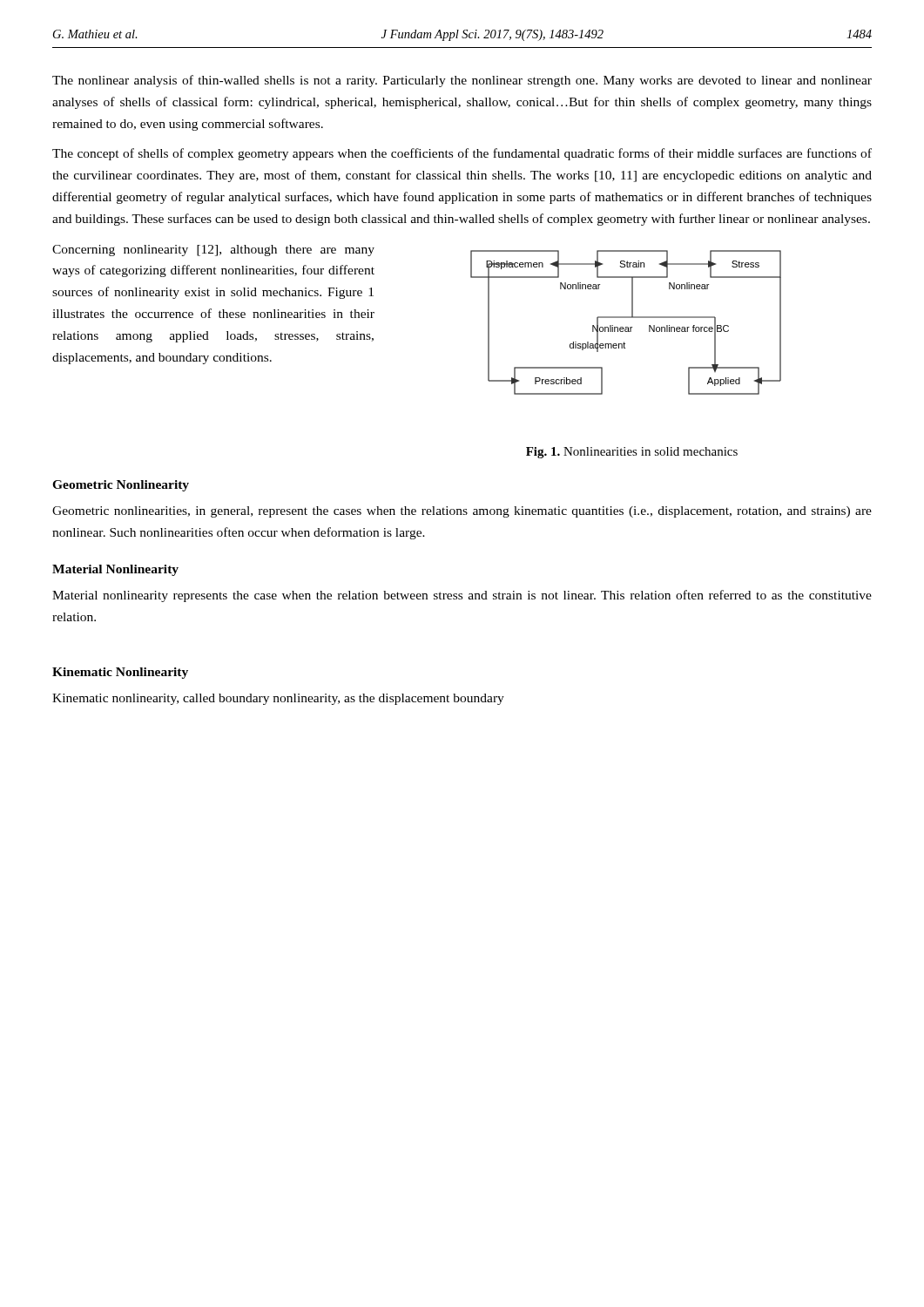Screen dimensions: 1307x924
Task: Click where it says "Kinematic Nonlinearity"
Action: click(x=120, y=671)
